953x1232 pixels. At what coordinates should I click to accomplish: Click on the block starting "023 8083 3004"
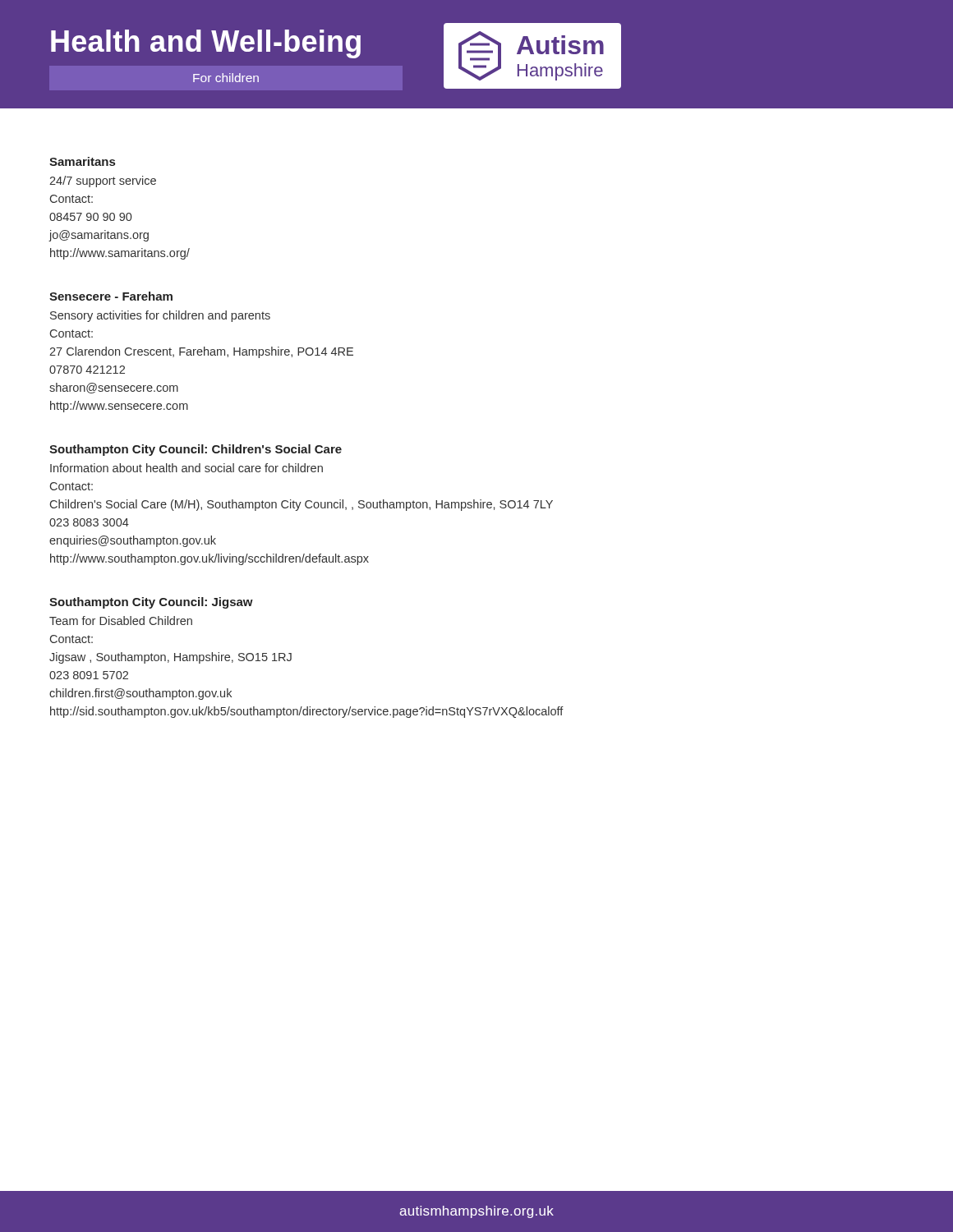point(89,522)
